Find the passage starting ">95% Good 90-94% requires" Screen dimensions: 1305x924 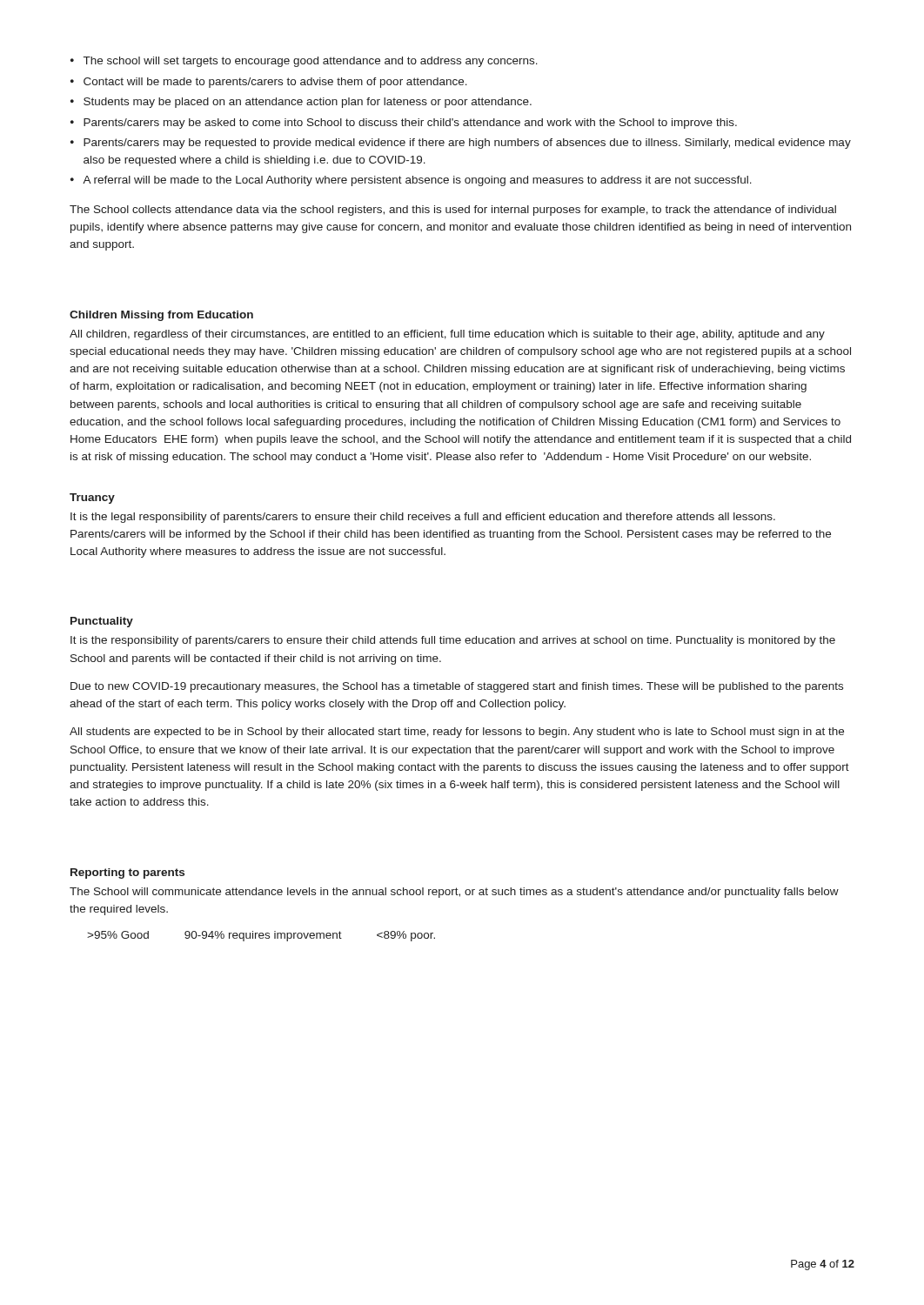click(262, 935)
